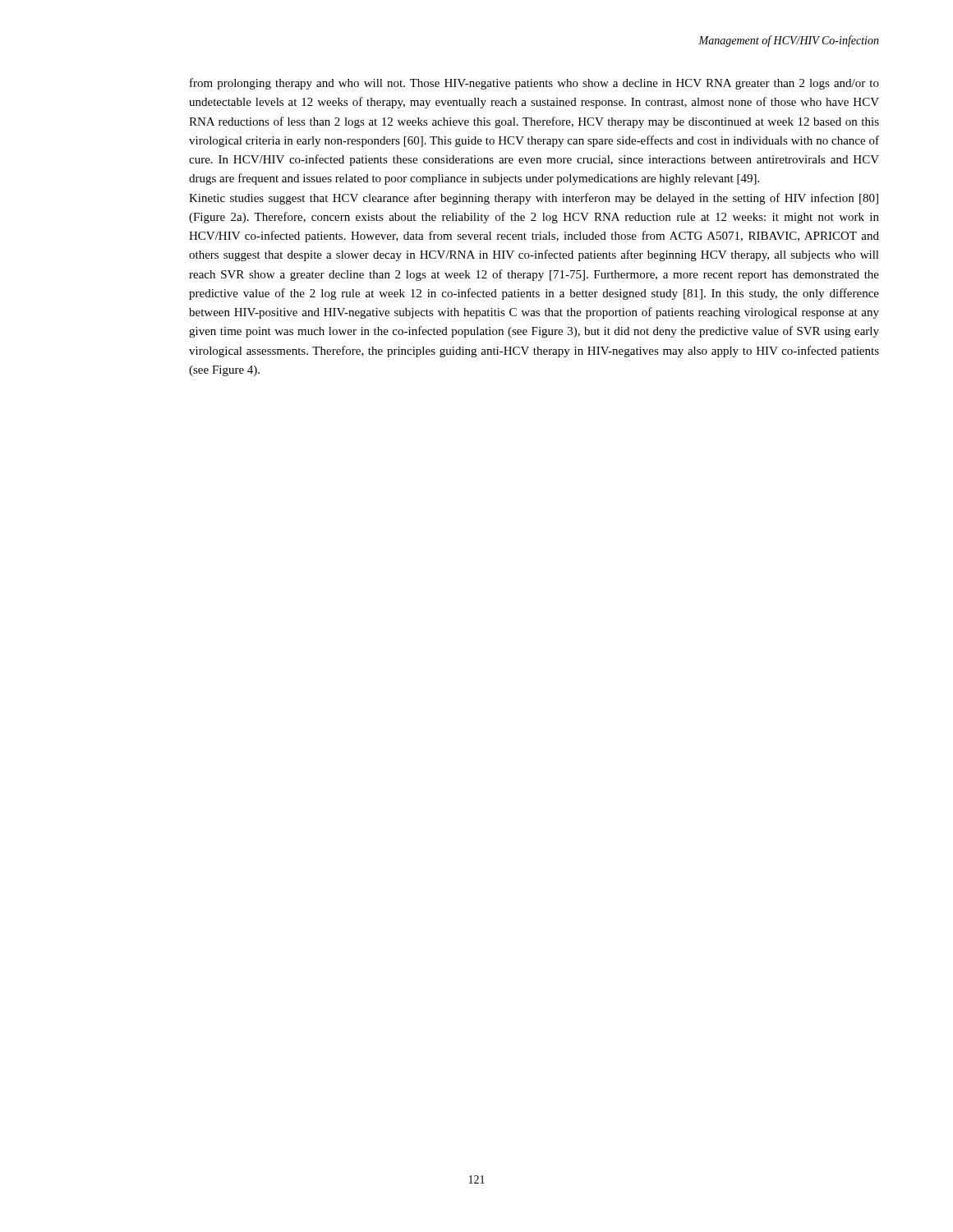Select the block starting "from prolonging therapy and who will not."
Screen dimensions: 1232x953
click(534, 227)
